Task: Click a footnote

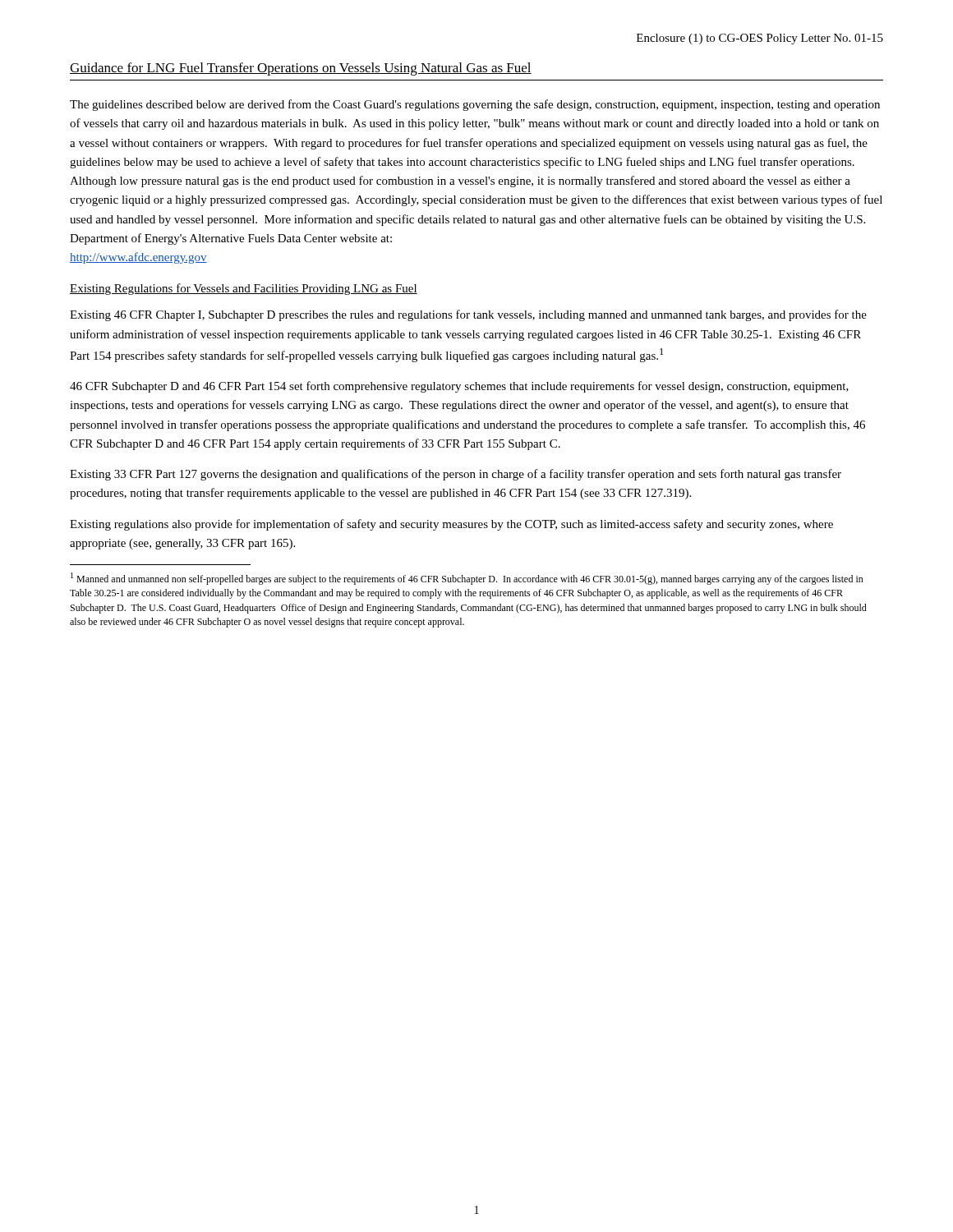Action: click(468, 599)
